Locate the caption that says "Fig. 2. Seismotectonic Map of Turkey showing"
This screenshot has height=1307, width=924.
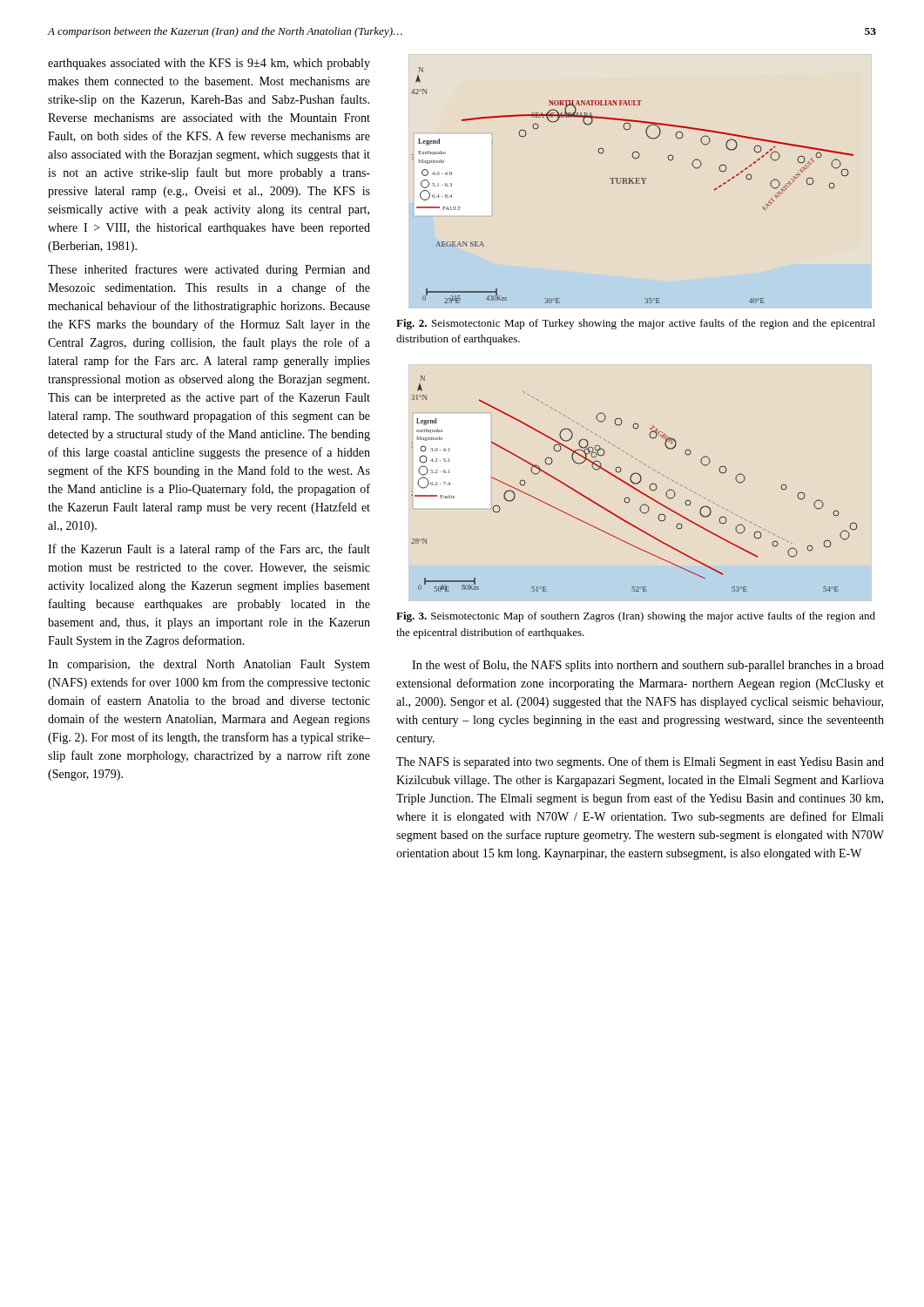[636, 331]
